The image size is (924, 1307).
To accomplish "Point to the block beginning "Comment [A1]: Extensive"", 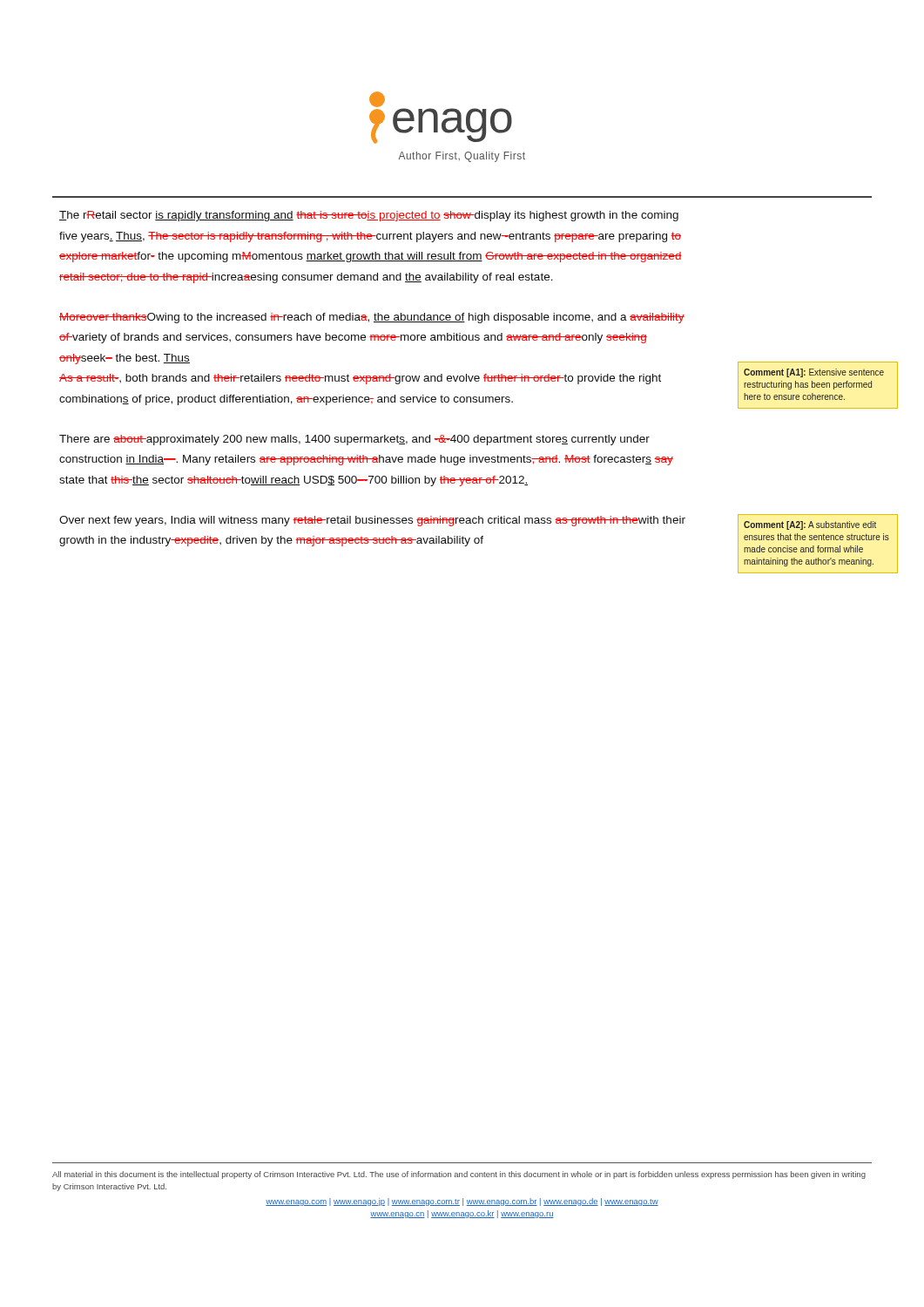I will tap(814, 385).
